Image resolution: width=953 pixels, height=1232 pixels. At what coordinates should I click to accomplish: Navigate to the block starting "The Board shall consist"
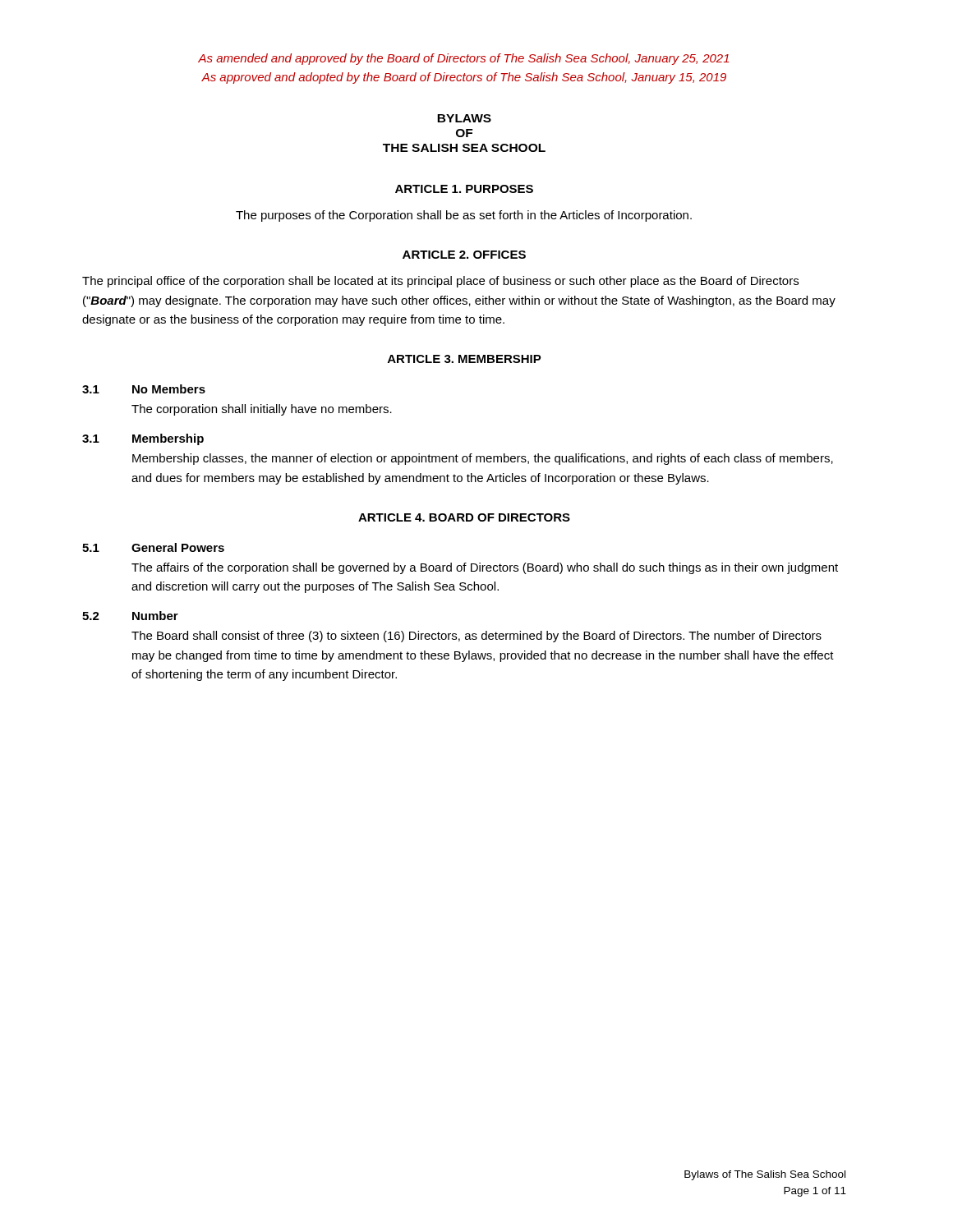coord(482,655)
